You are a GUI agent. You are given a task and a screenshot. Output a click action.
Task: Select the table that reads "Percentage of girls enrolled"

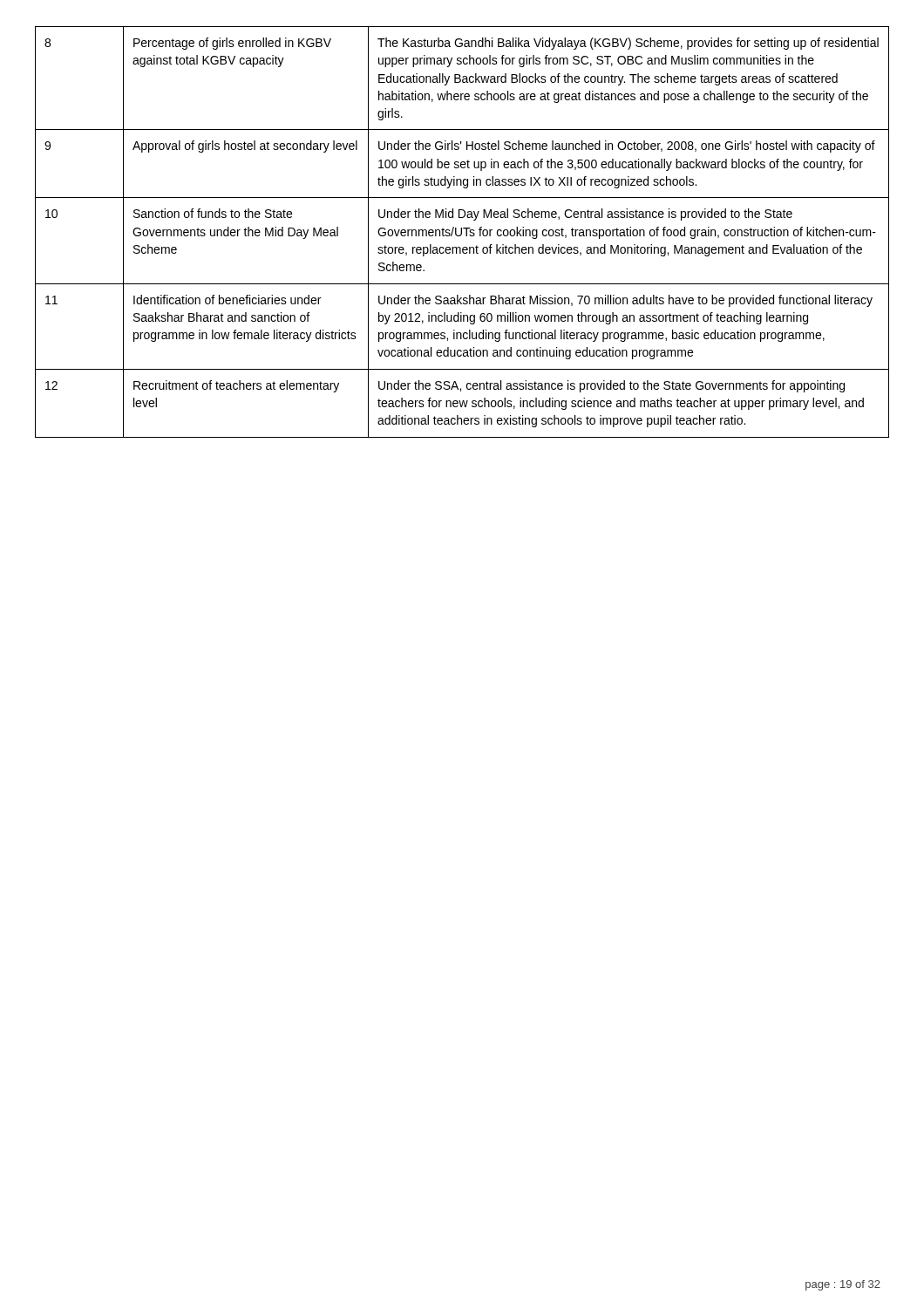click(x=462, y=232)
